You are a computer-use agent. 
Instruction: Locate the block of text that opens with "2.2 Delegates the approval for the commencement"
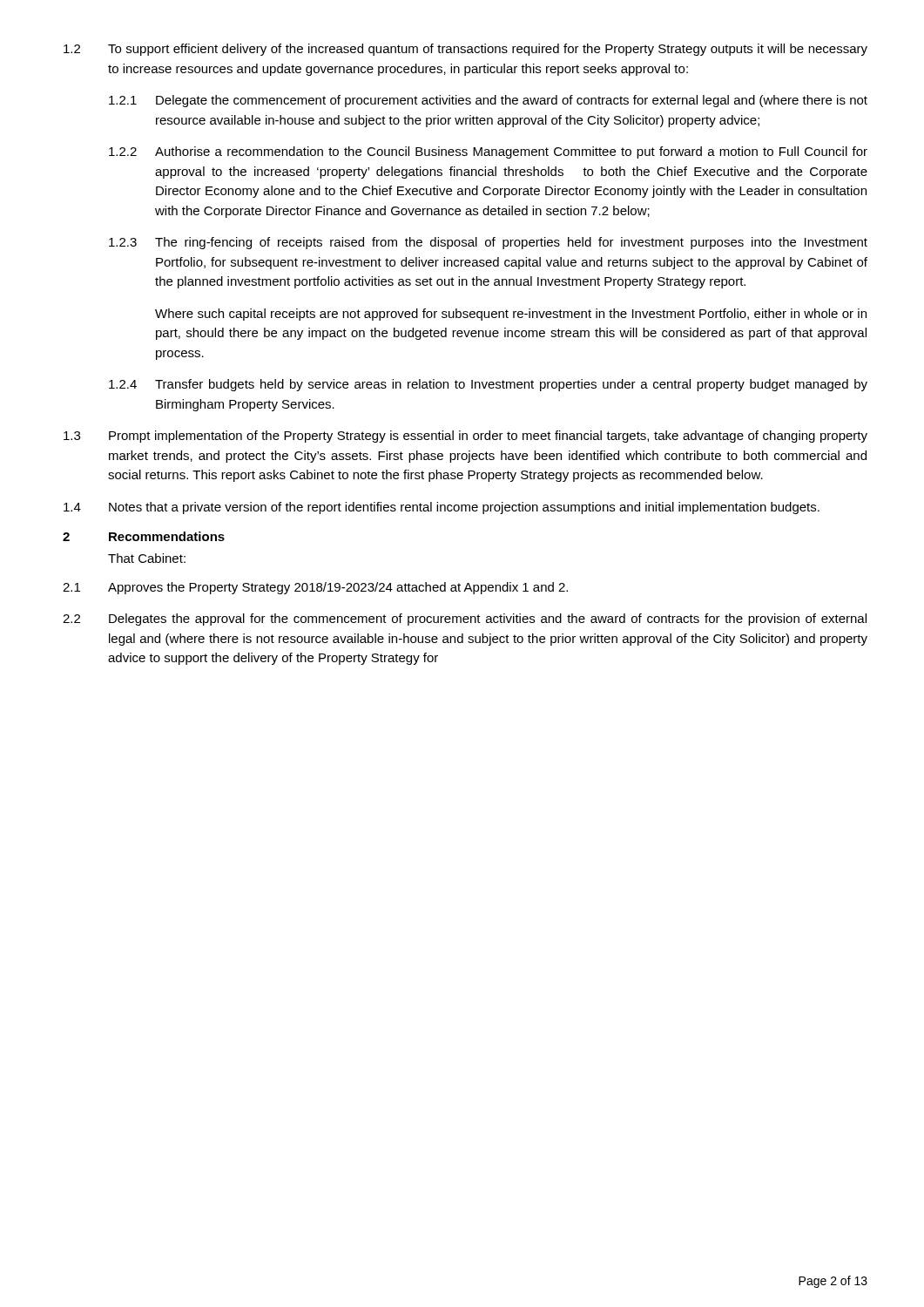point(465,638)
